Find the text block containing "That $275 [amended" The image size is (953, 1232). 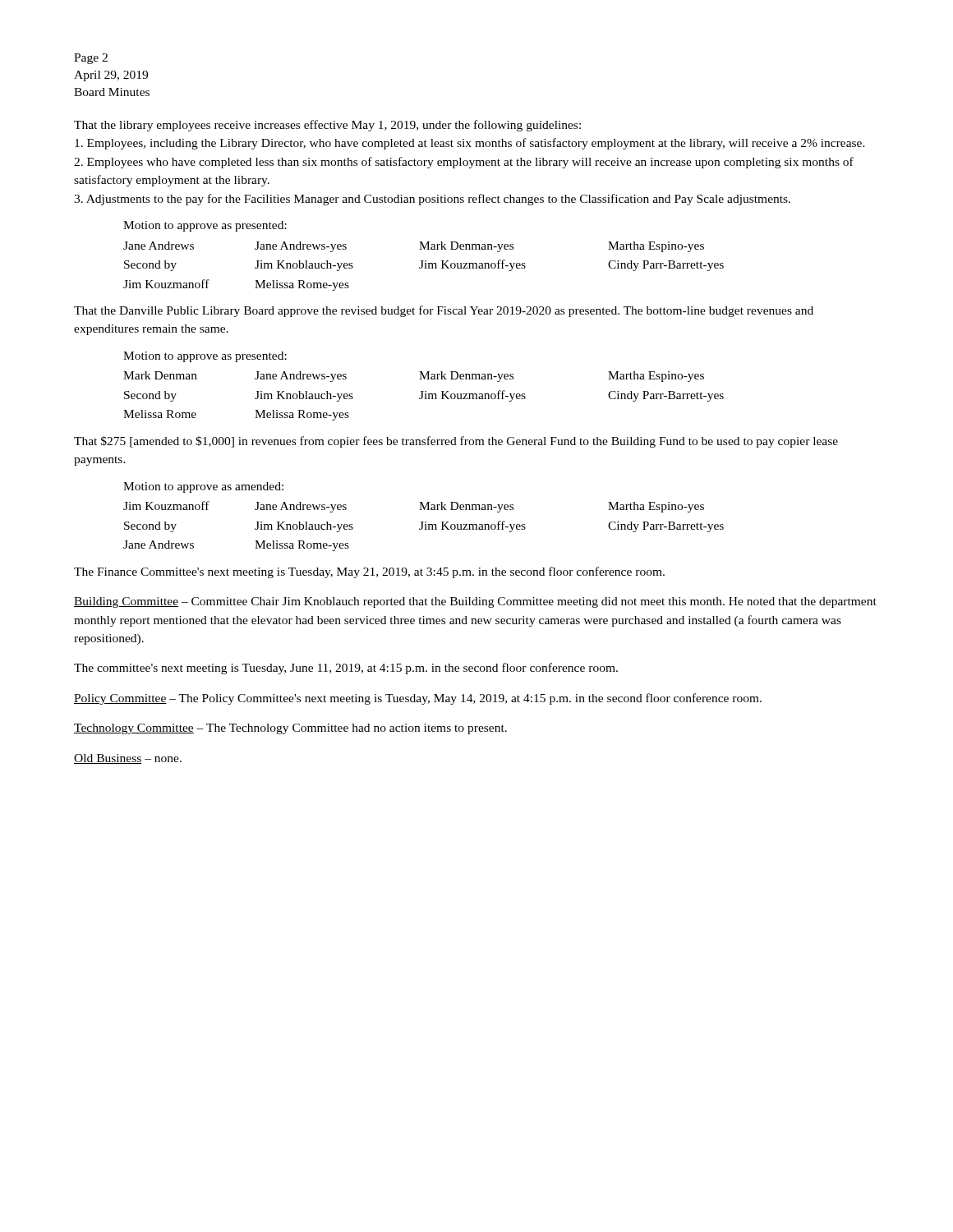point(456,450)
